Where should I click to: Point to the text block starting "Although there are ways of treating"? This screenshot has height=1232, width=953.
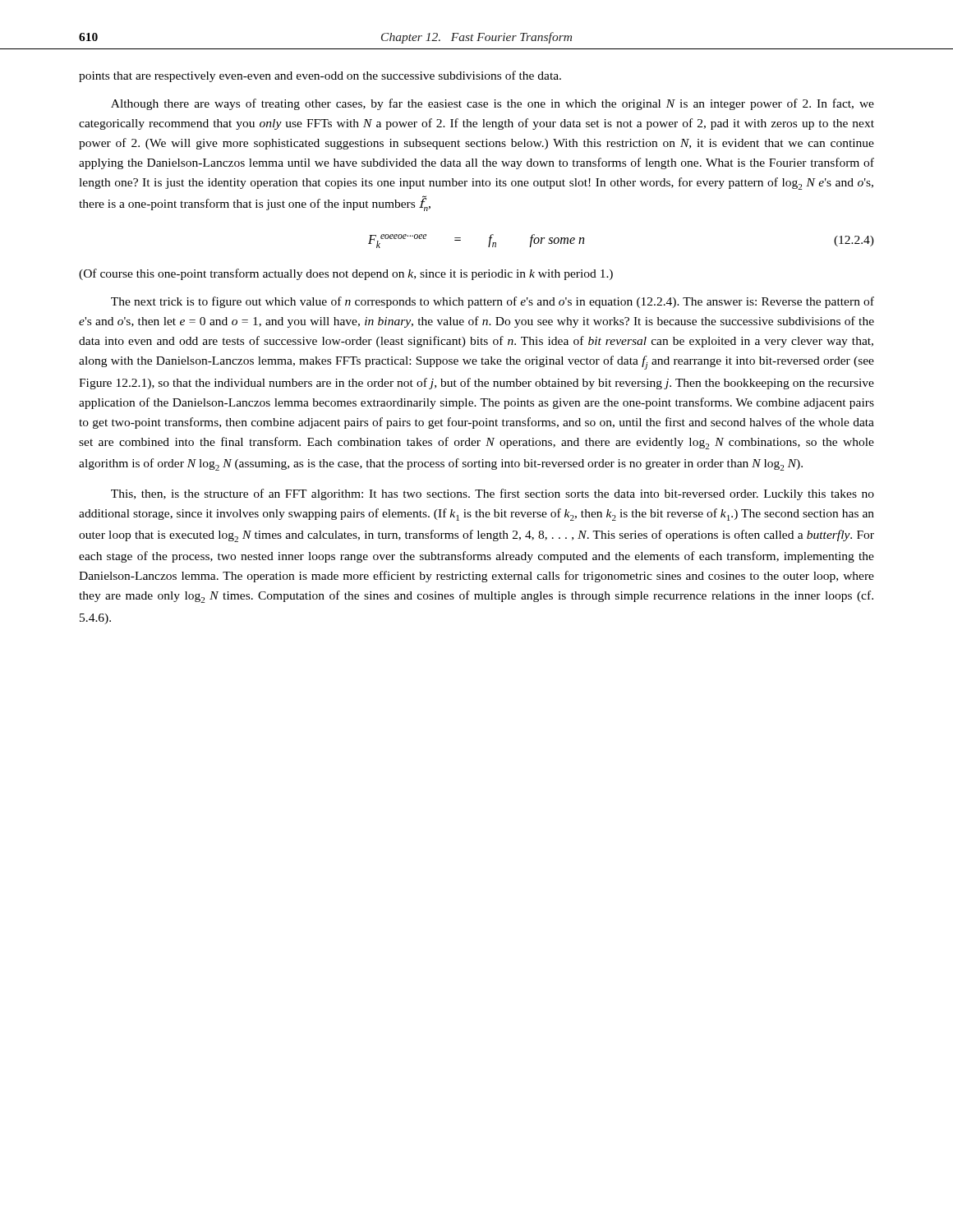(476, 155)
